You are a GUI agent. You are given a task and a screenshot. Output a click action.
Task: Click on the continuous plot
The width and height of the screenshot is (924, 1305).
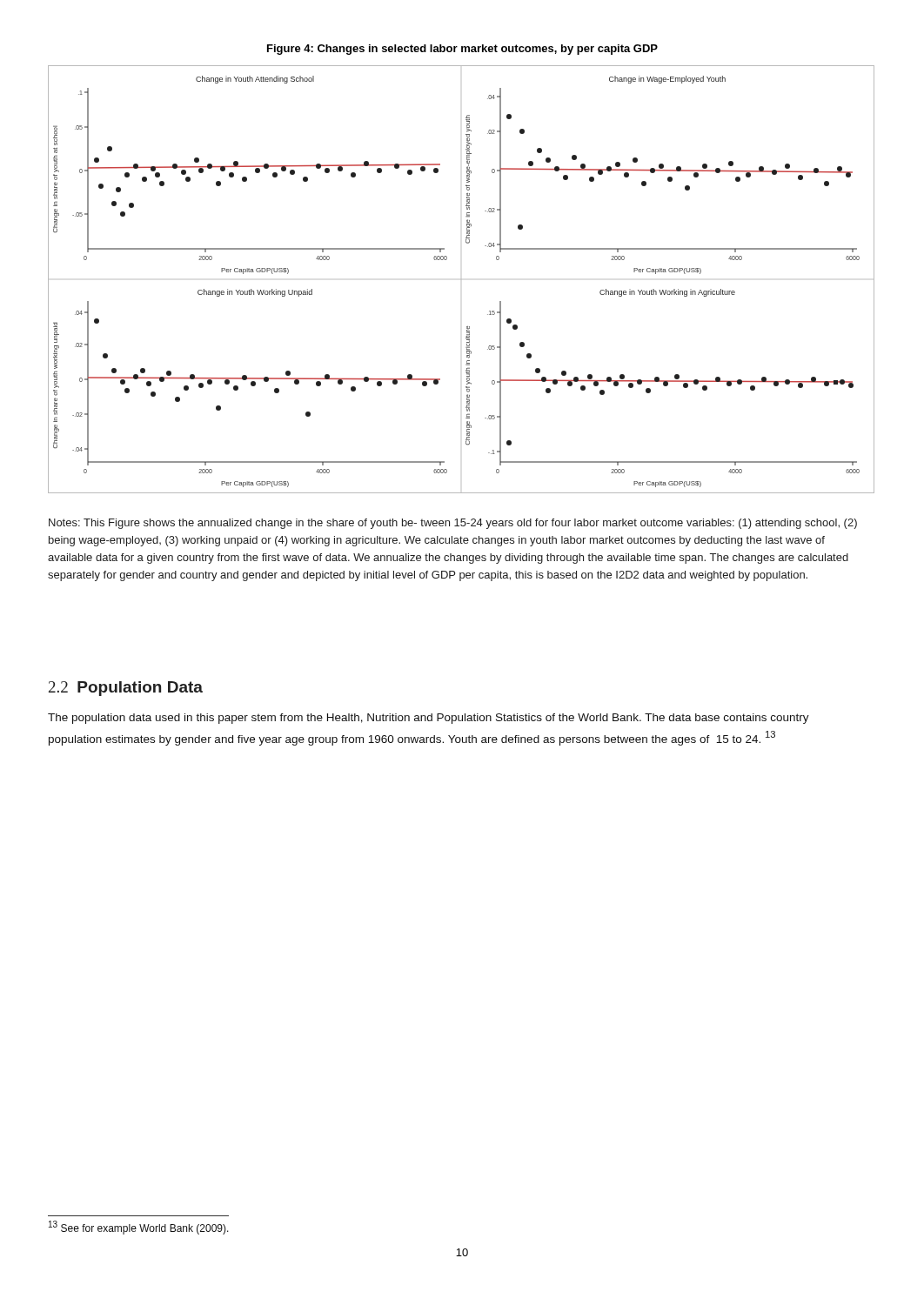tap(461, 279)
